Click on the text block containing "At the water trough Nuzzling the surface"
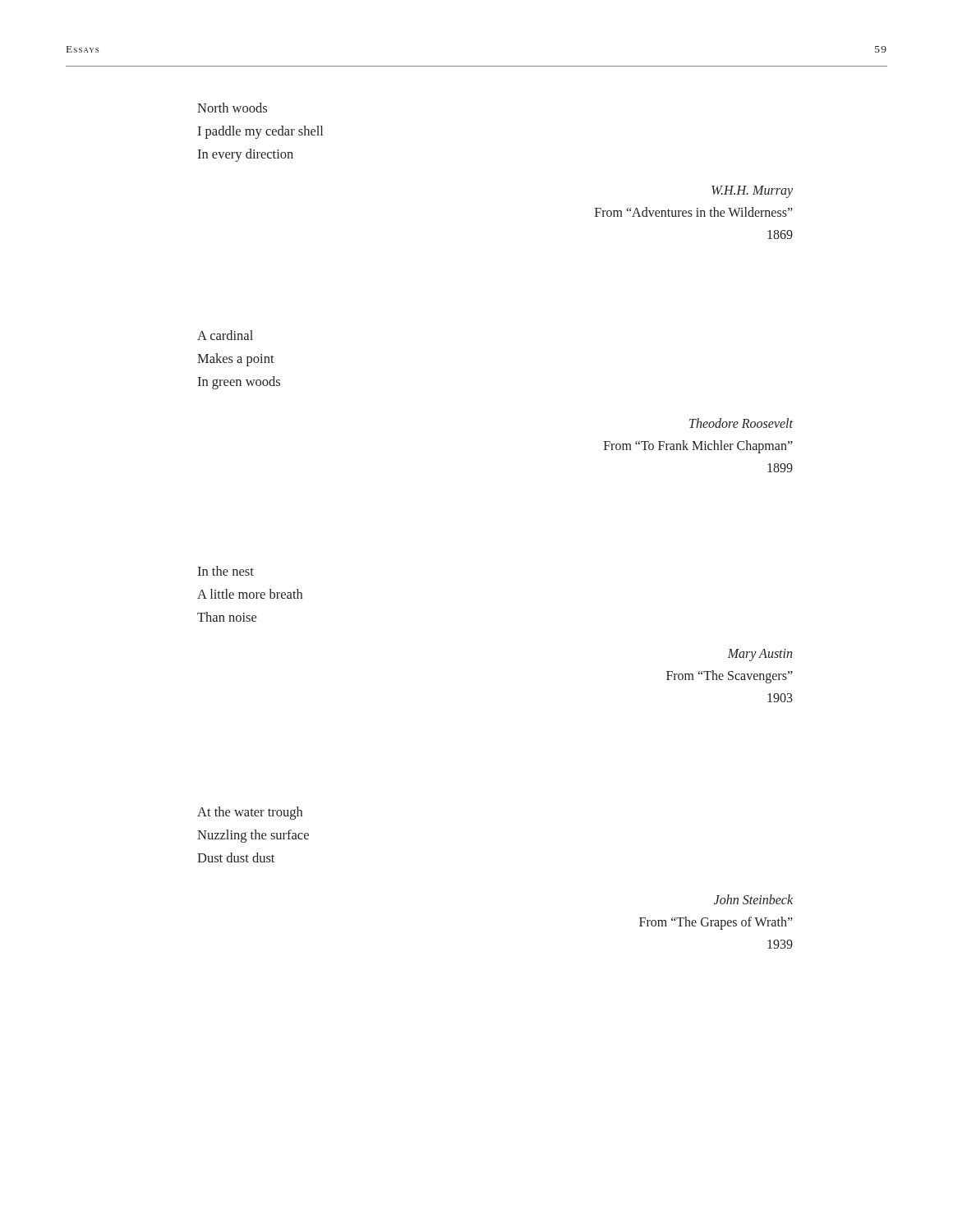 253,835
